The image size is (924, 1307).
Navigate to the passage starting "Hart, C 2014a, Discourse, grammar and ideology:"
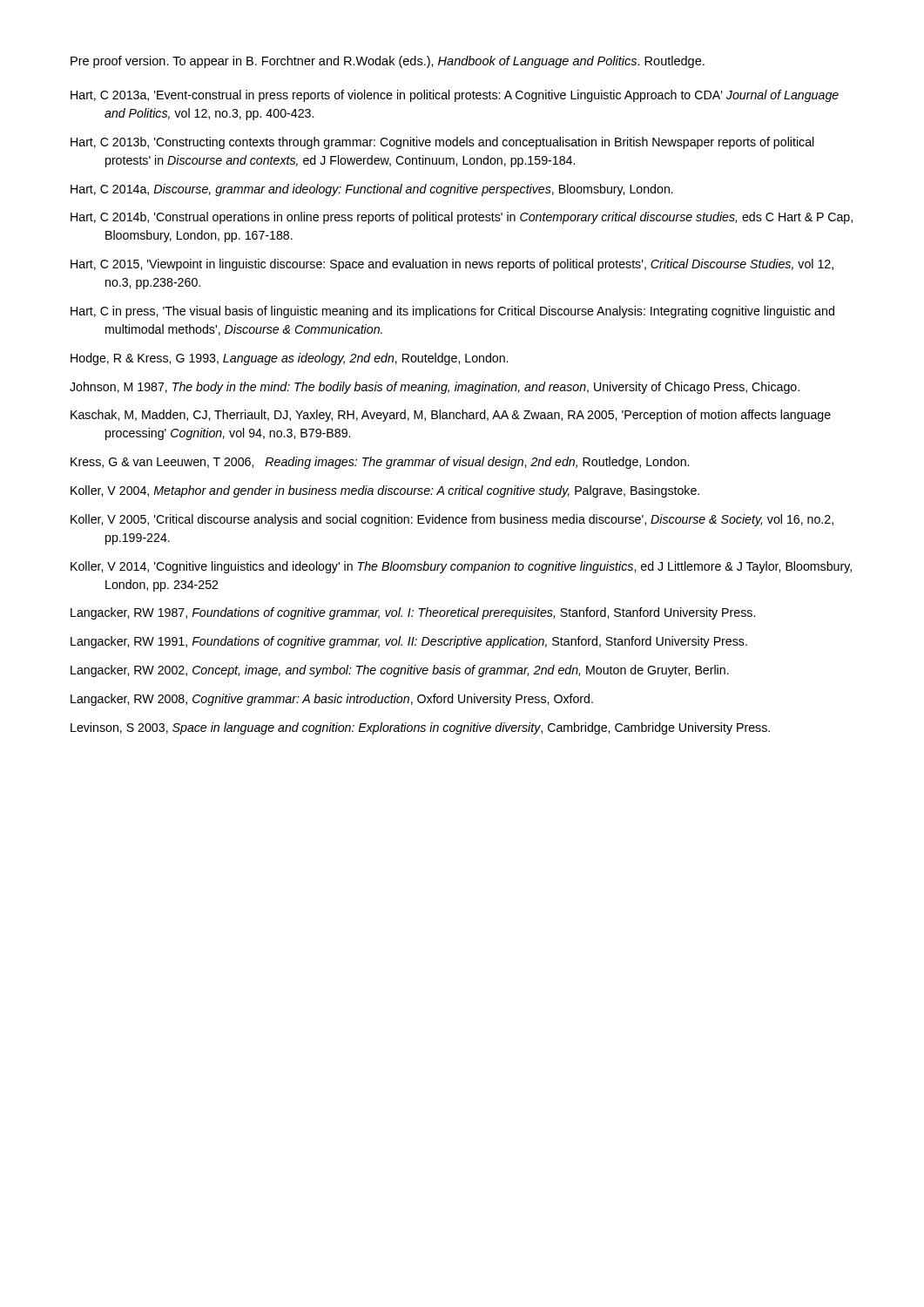tap(372, 189)
